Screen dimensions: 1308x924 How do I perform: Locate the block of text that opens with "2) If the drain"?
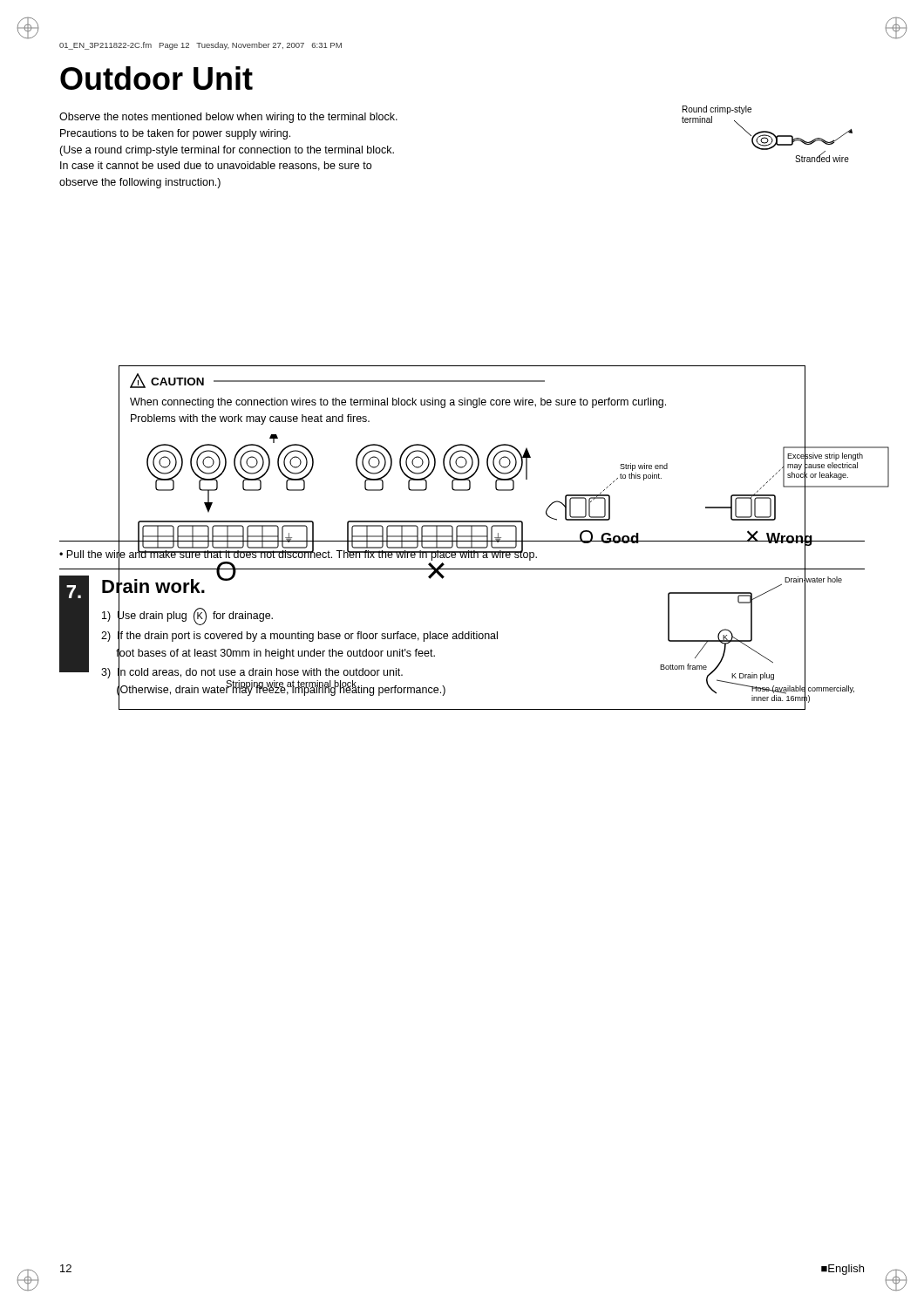tap(300, 644)
